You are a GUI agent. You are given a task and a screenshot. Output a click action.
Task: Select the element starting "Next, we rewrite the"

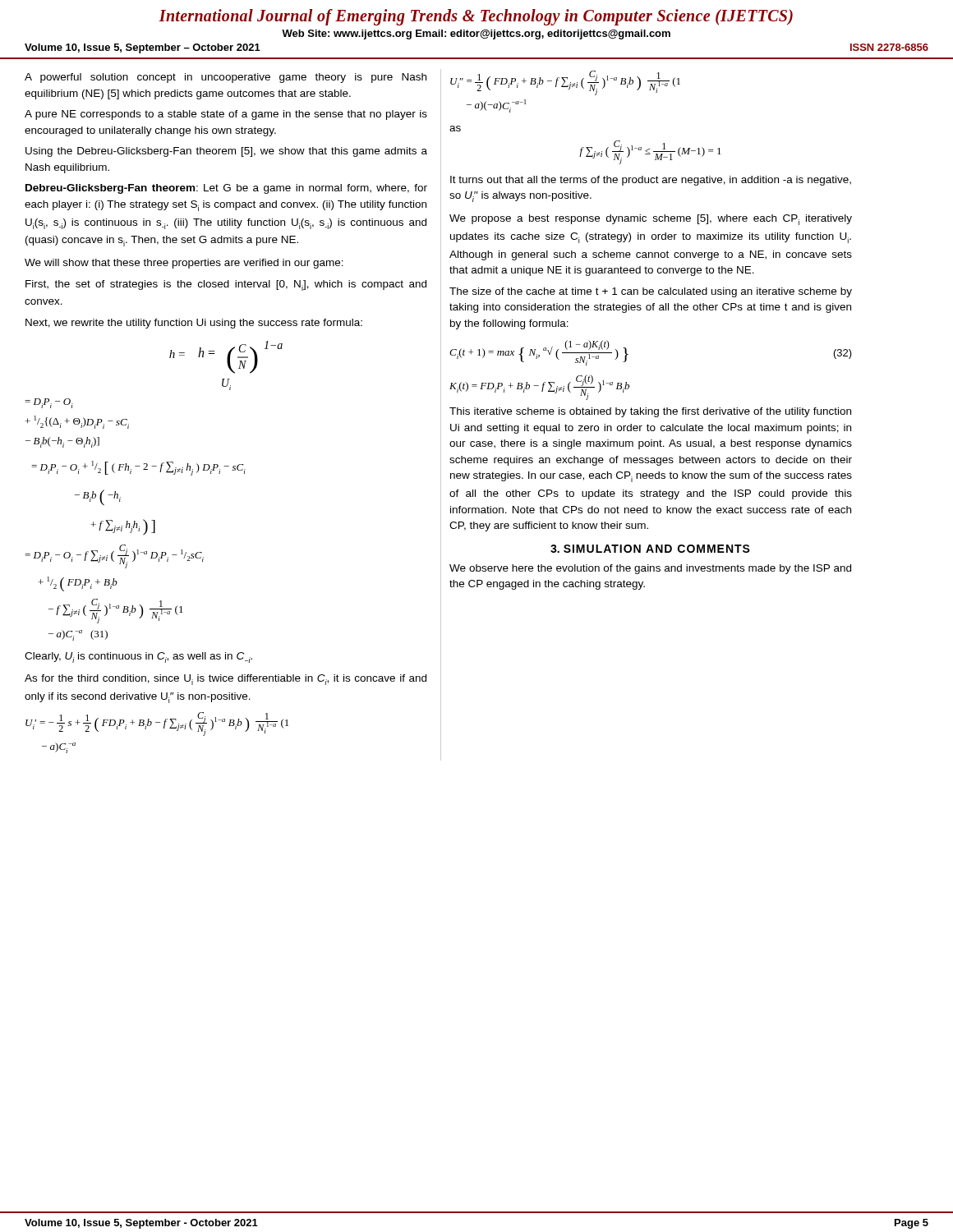(194, 322)
